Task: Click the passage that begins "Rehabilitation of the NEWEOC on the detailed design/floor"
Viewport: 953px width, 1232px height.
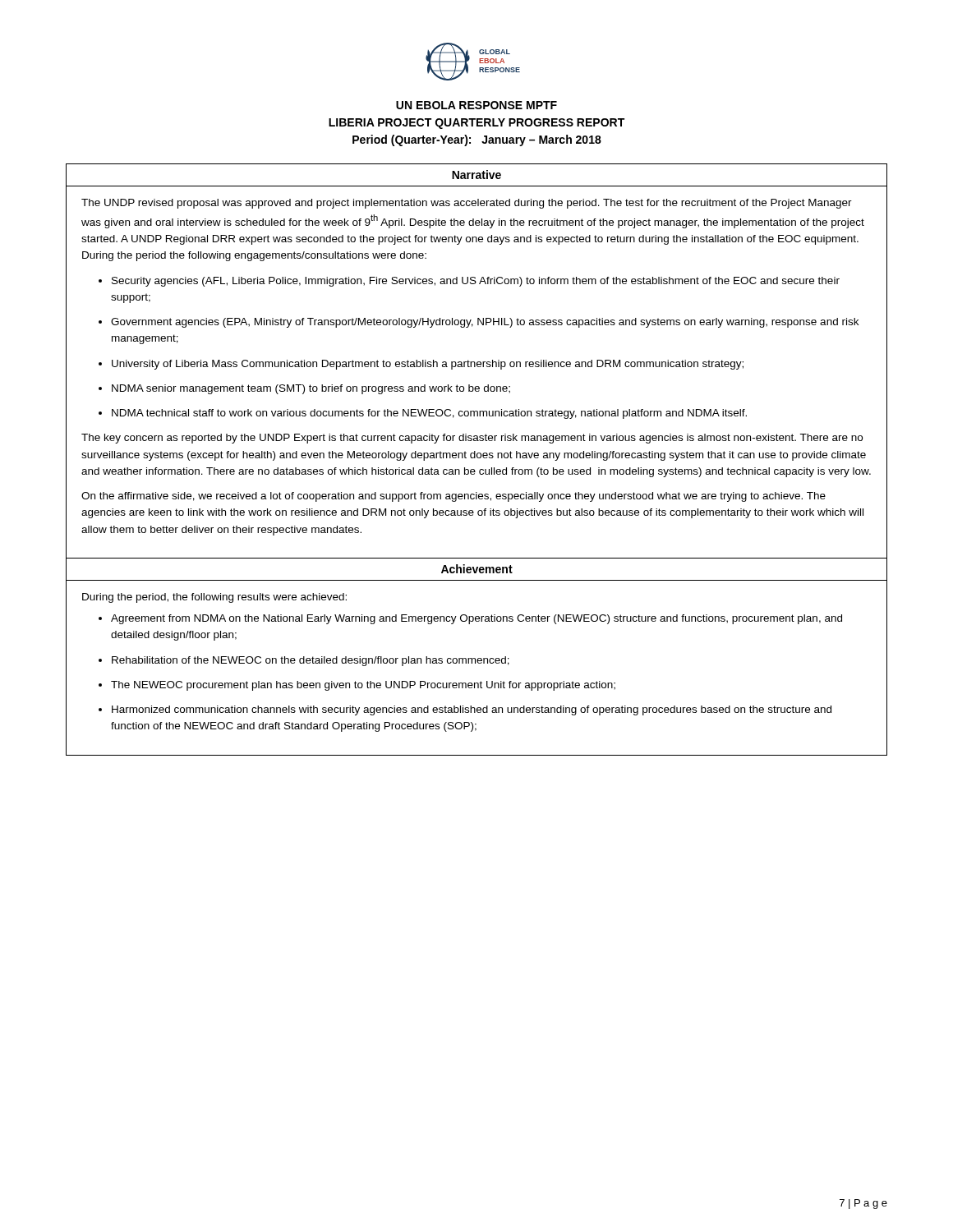Action: pyautogui.click(x=310, y=659)
